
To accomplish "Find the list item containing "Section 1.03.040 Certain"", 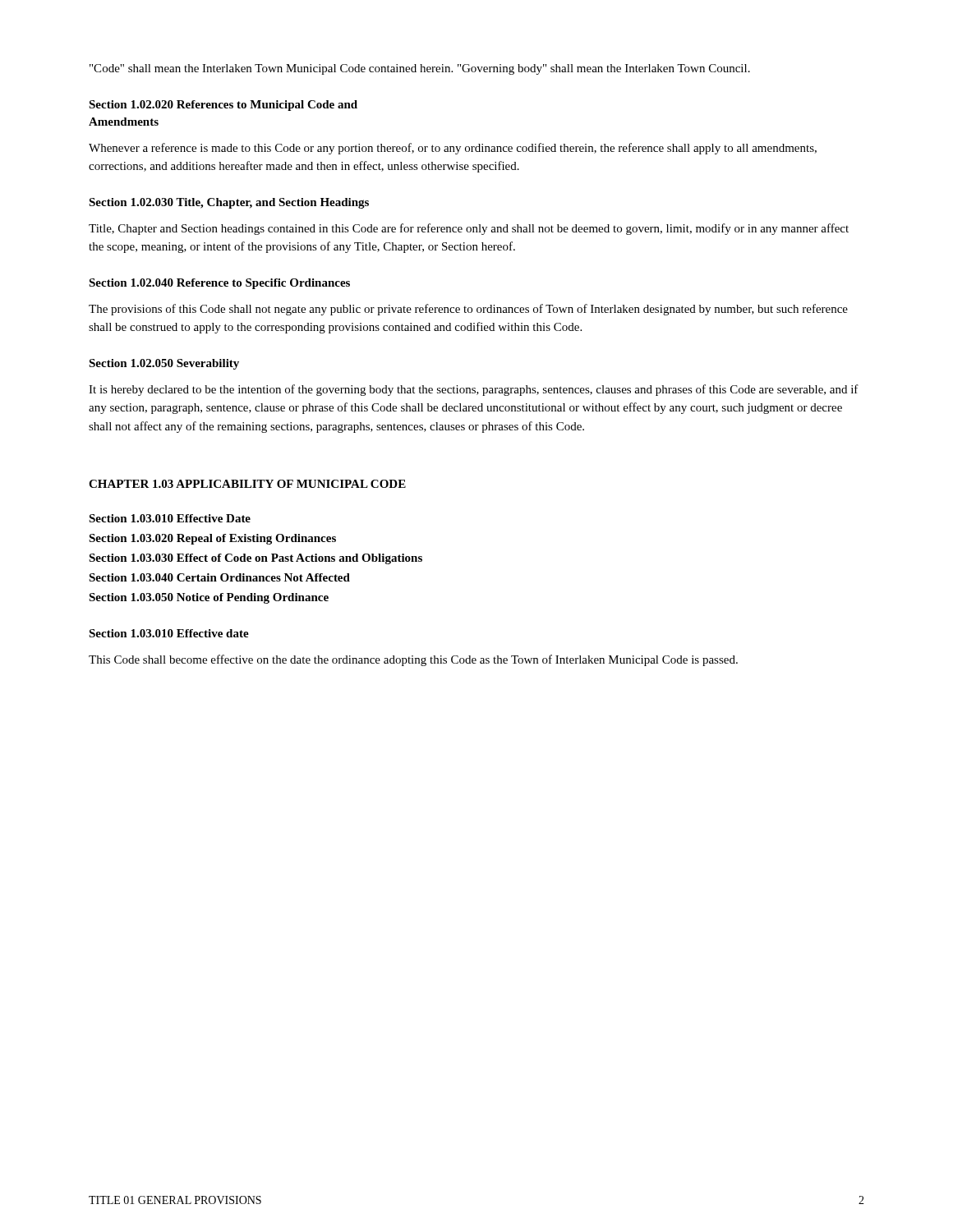I will point(219,577).
